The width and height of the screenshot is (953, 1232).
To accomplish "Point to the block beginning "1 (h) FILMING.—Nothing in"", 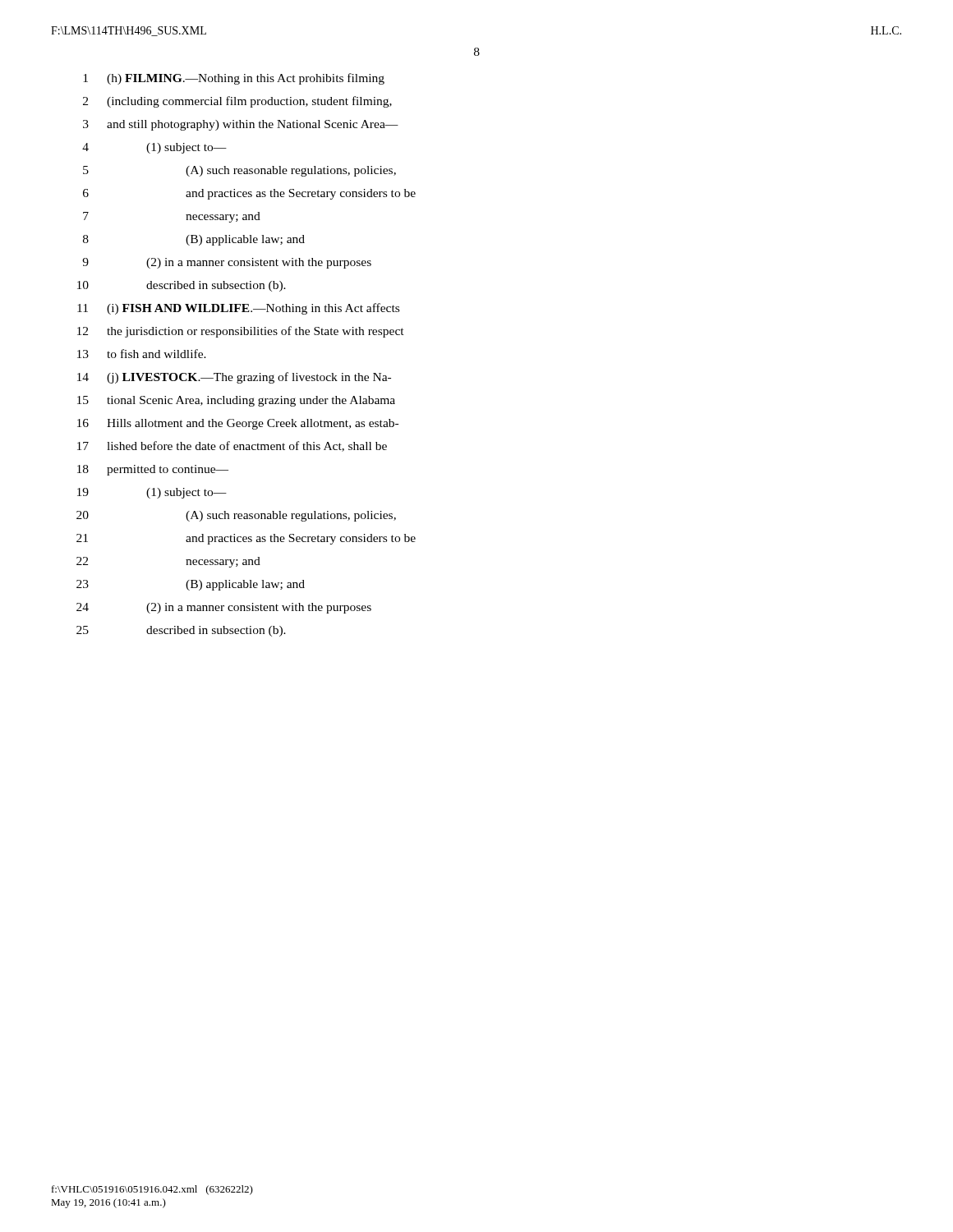I will [234, 79].
